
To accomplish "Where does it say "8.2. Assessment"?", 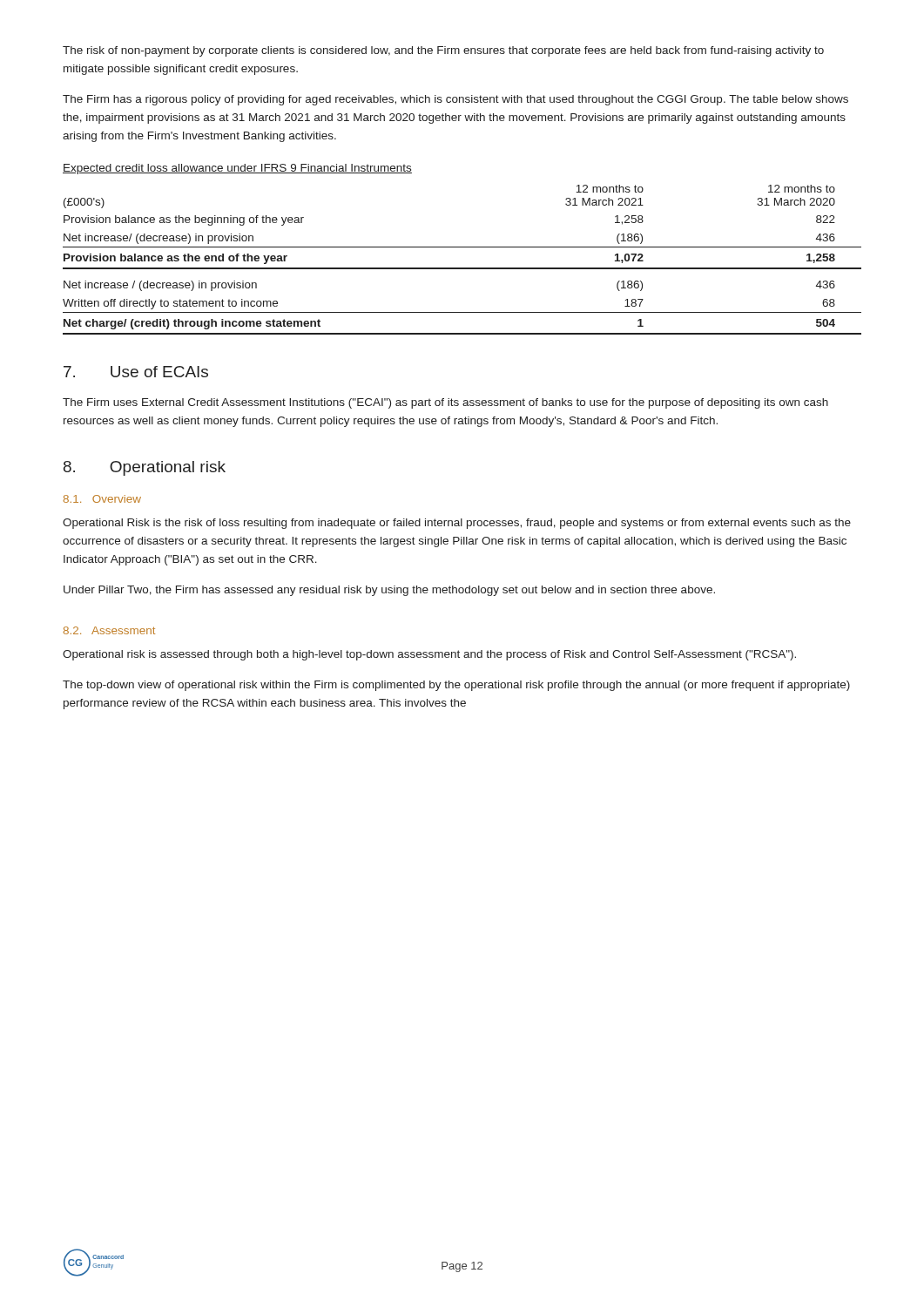I will click(109, 630).
